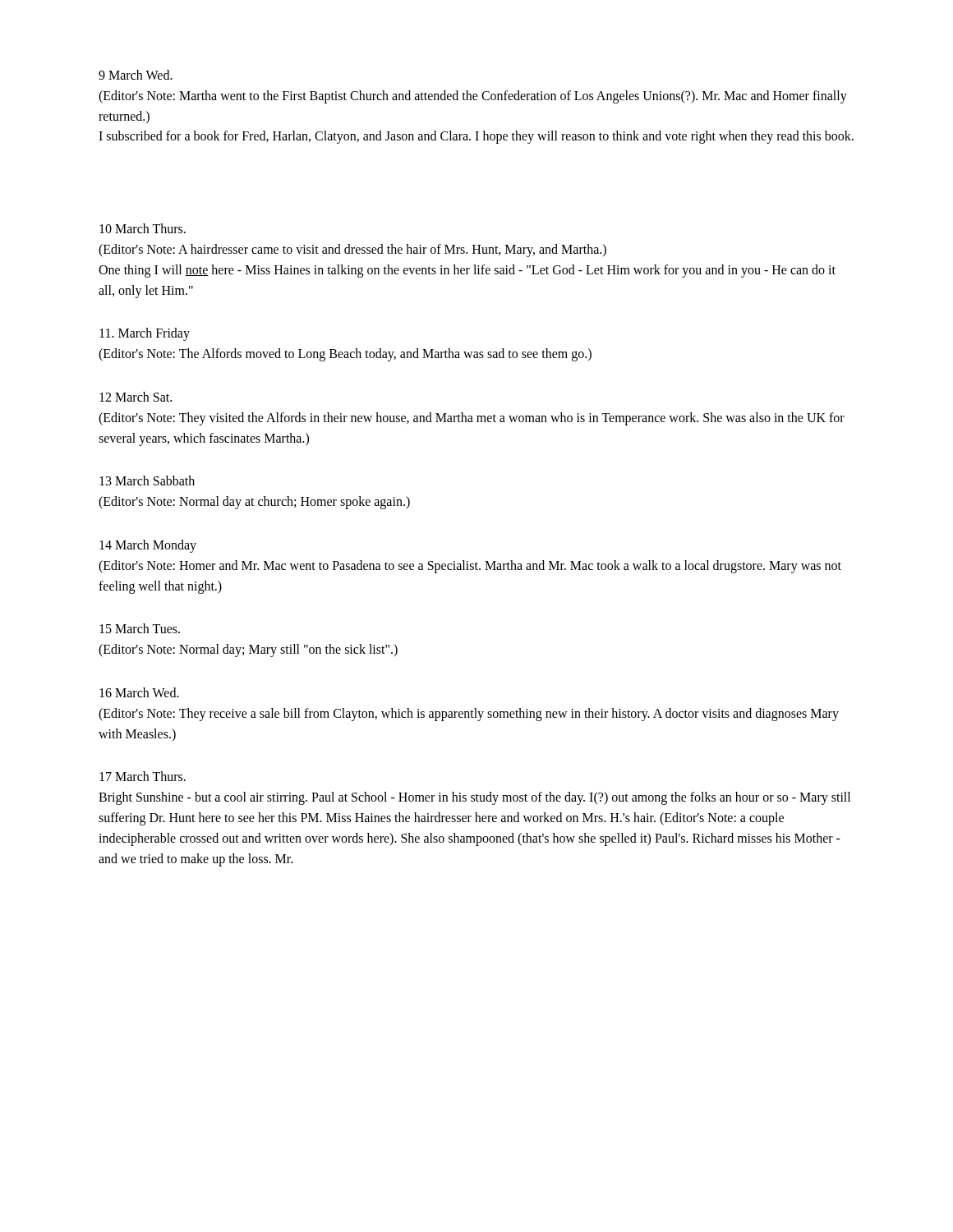This screenshot has height=1232, width=953.
Task: Find the block on this page that starts "10 March Thurs. (Editor's Note:"
Action: pos(476,260)
